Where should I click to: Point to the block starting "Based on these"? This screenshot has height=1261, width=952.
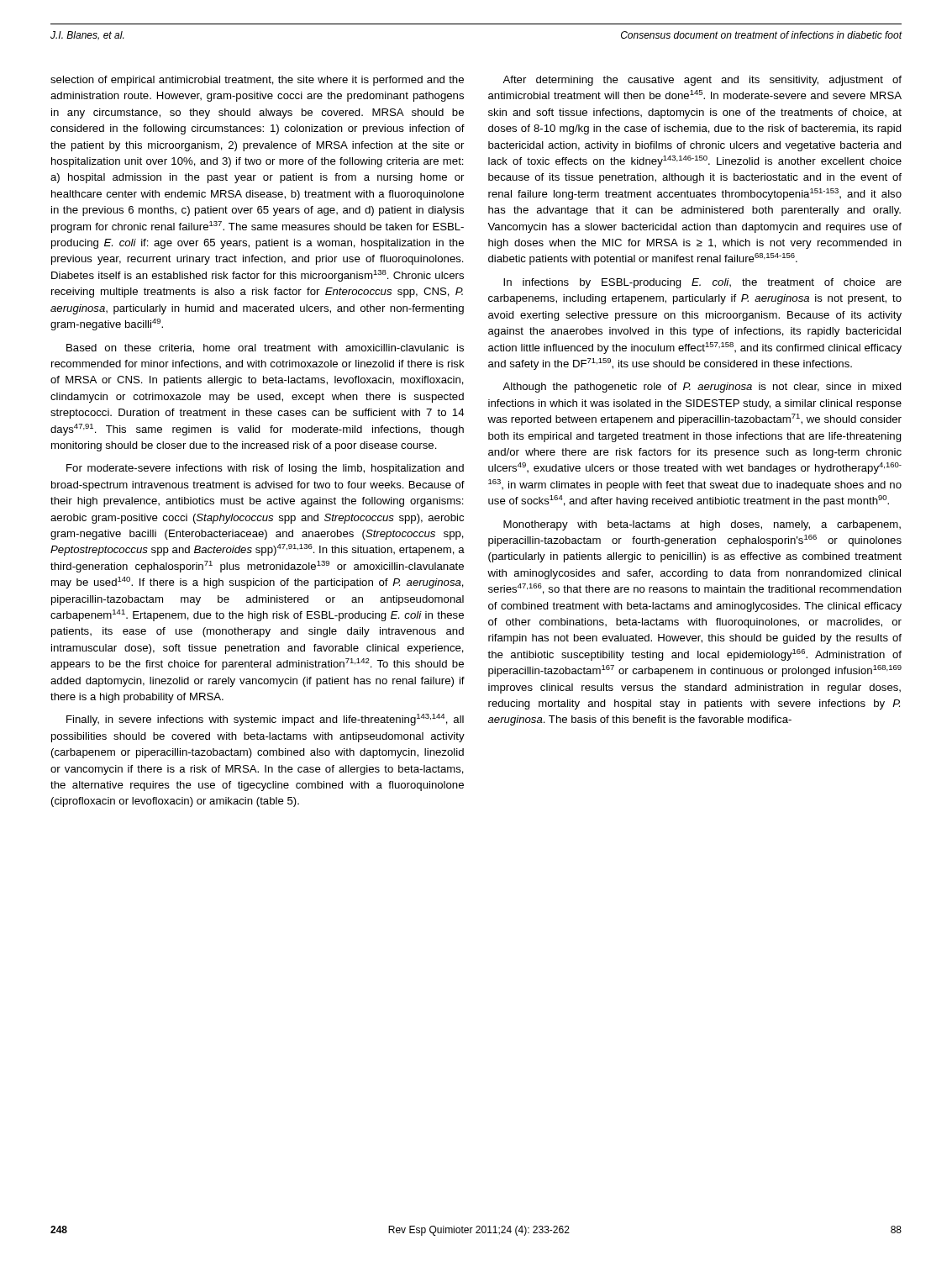click(257, 396)
